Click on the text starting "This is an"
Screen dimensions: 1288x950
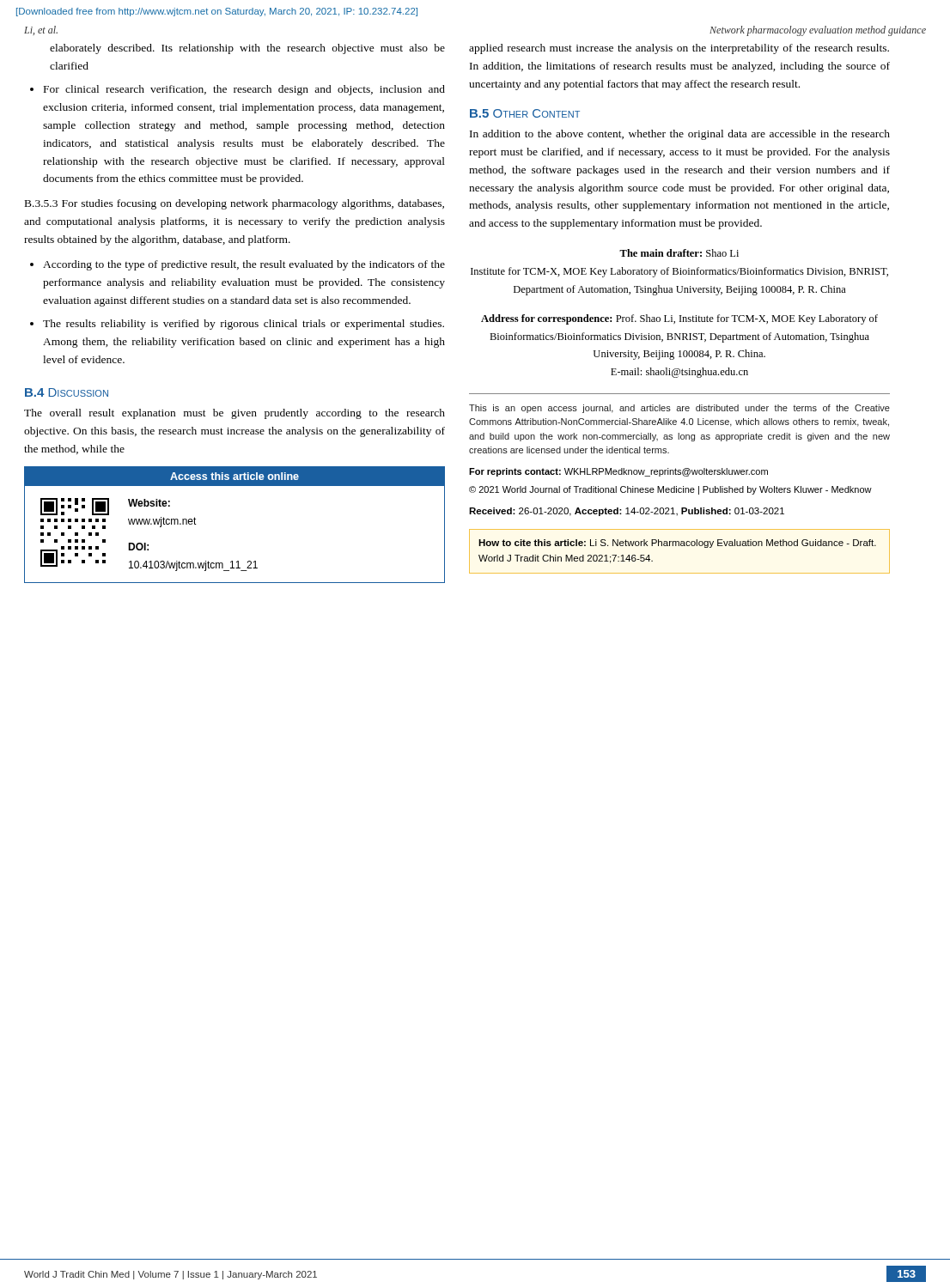pyautogui.click(x=679, y=429)
